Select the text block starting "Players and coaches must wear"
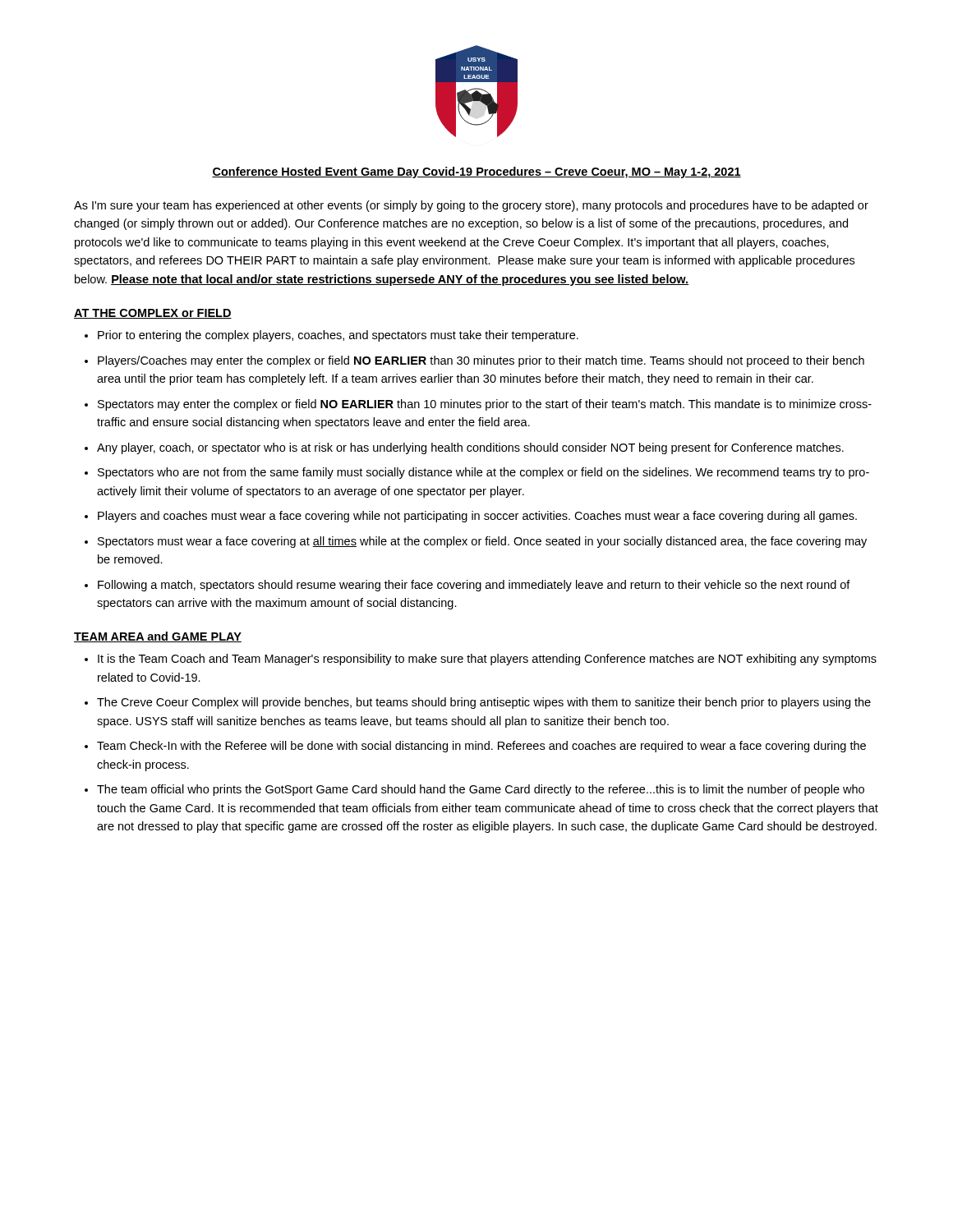This screenshot has height=1232, width=953. [x=477, y=516]
